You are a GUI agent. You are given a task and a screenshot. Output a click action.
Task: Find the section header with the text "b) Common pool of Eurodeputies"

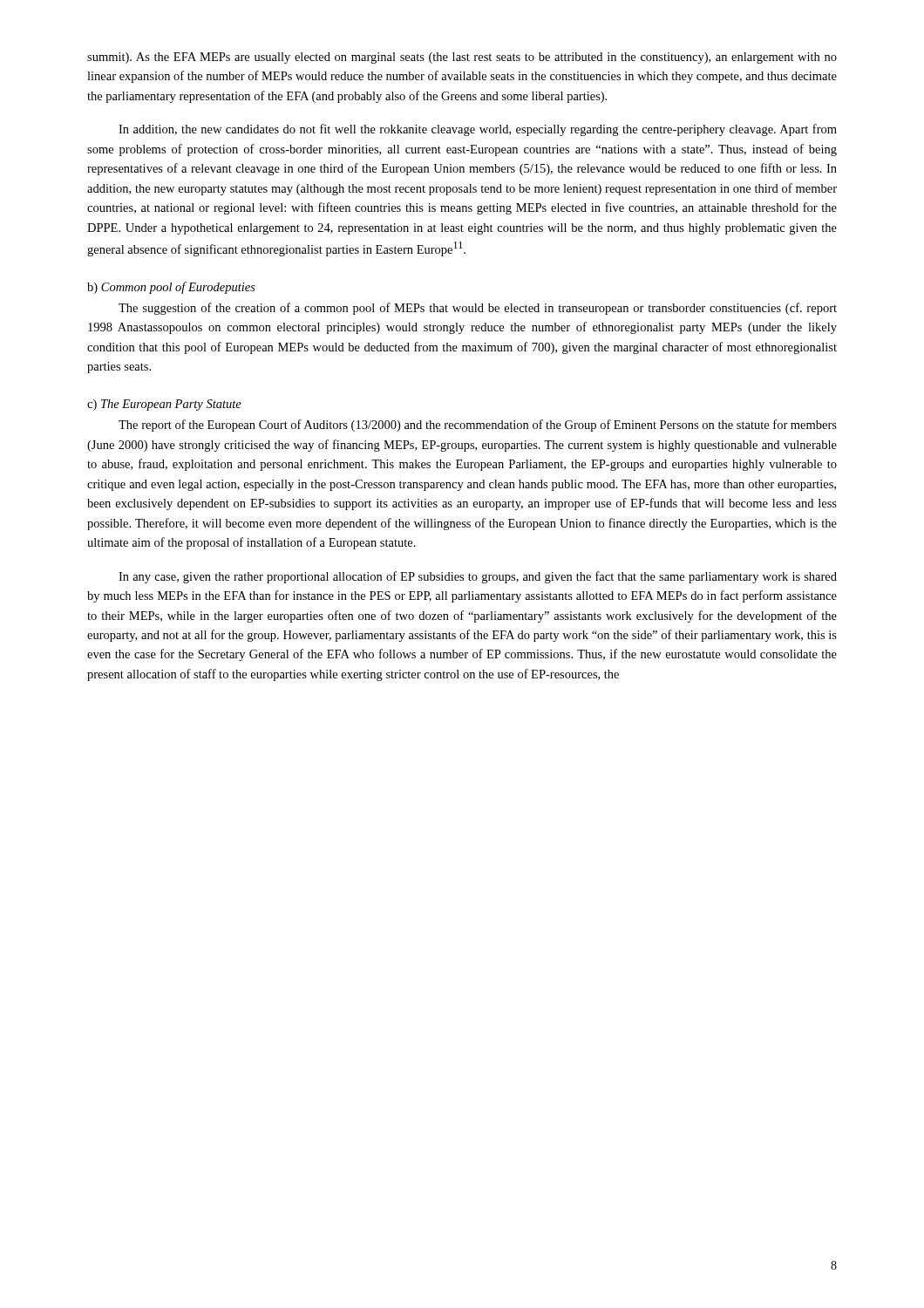click(171, 288)
